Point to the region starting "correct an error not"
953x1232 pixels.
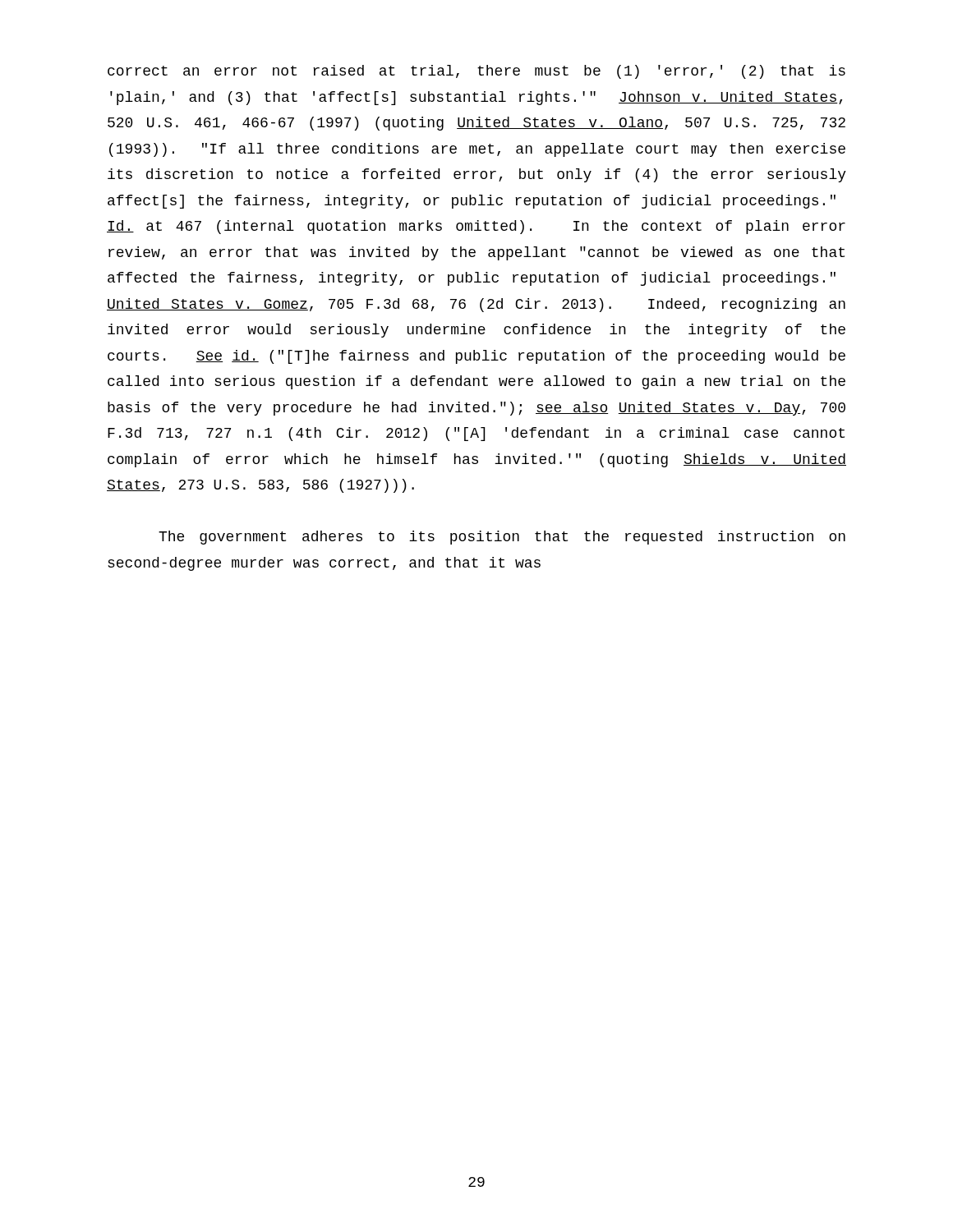(x=476, y=279)
